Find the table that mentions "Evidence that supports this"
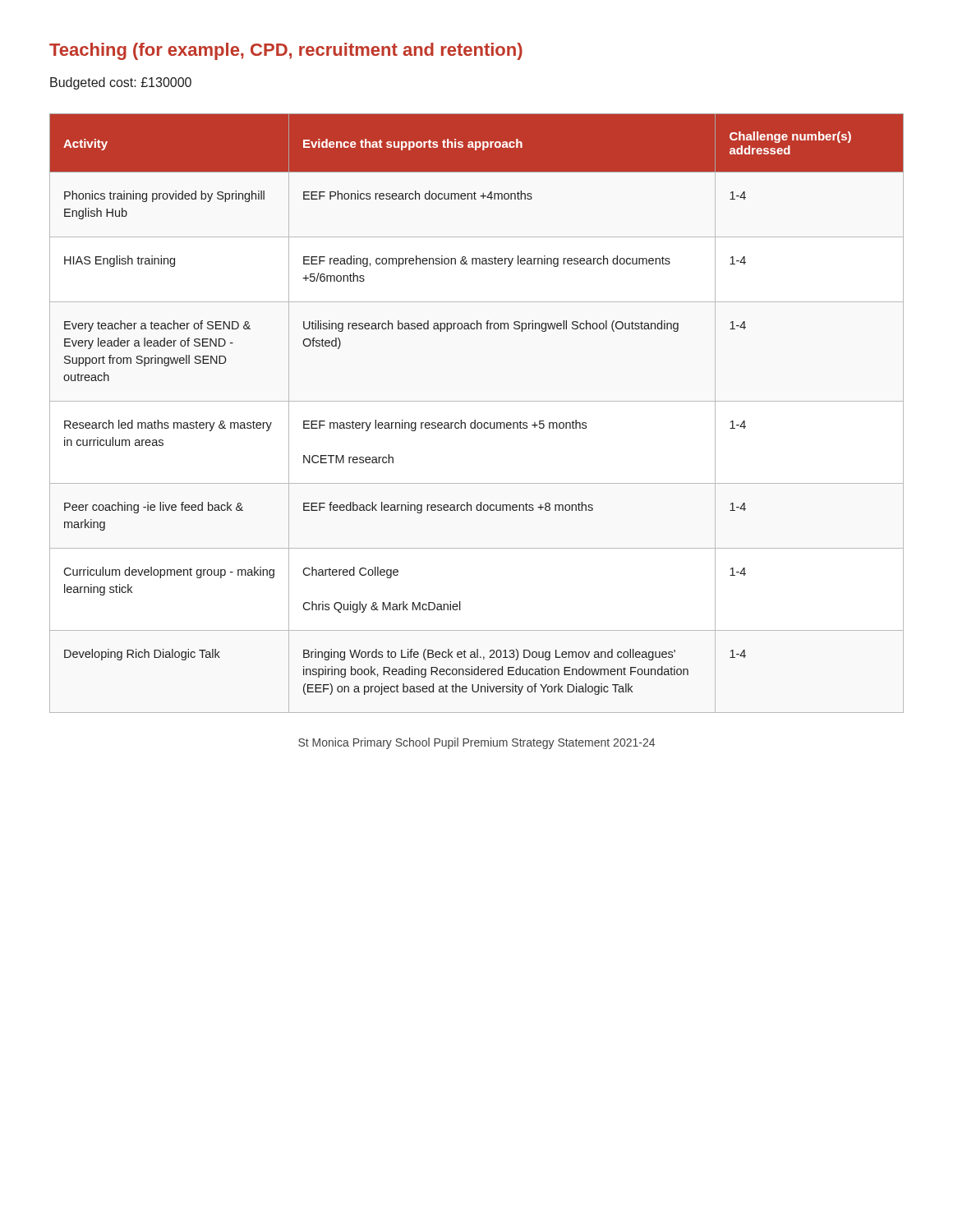The height and width of the screenshot is (1232, 953). coord(476,413)
